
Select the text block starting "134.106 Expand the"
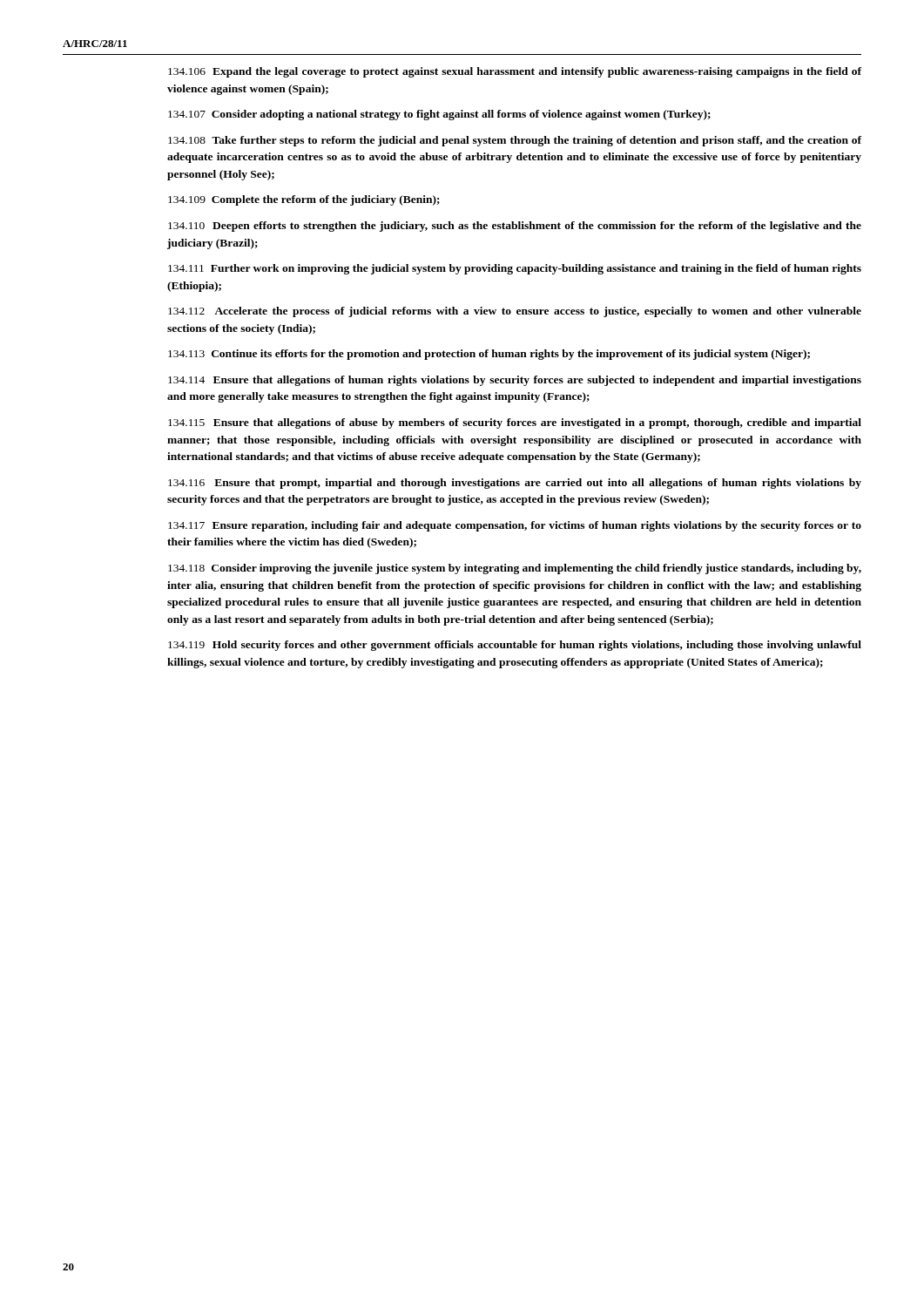[x=514, y=80]
